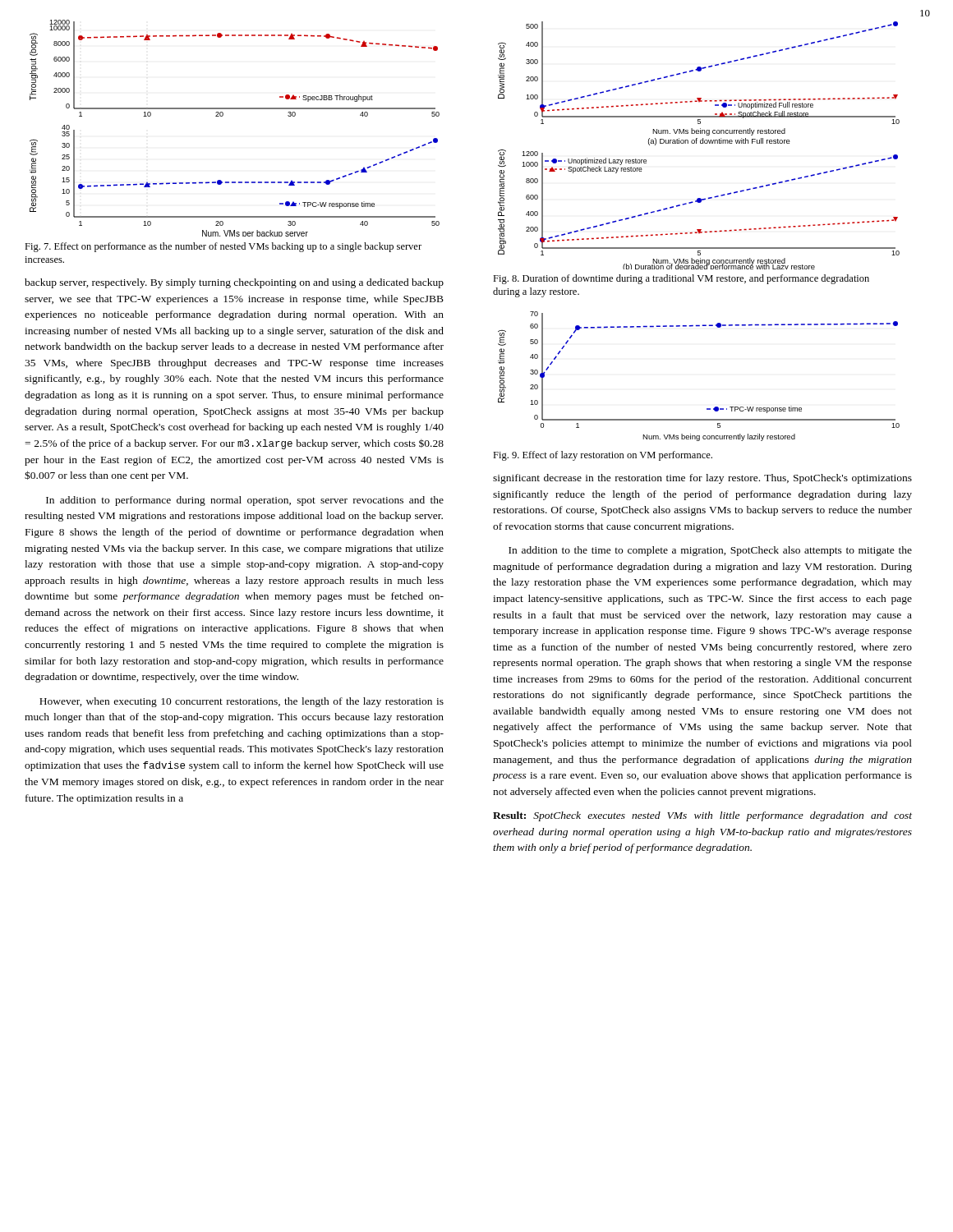953x1232 pixels.
Task: Locate the element starting "Fig. 7. Effect on performance as the number"
Action: (223, 253)
